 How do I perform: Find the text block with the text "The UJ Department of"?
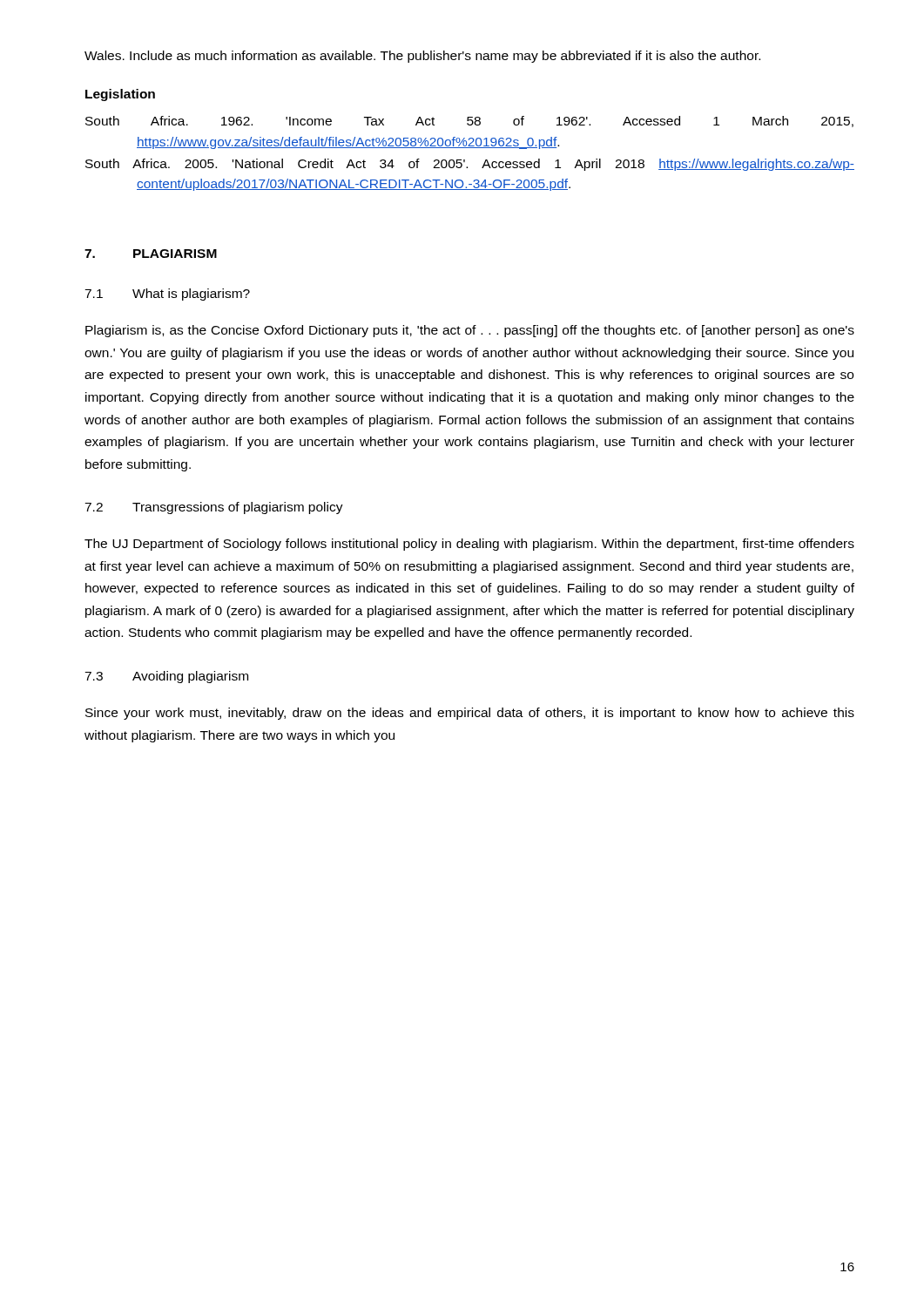469,588
